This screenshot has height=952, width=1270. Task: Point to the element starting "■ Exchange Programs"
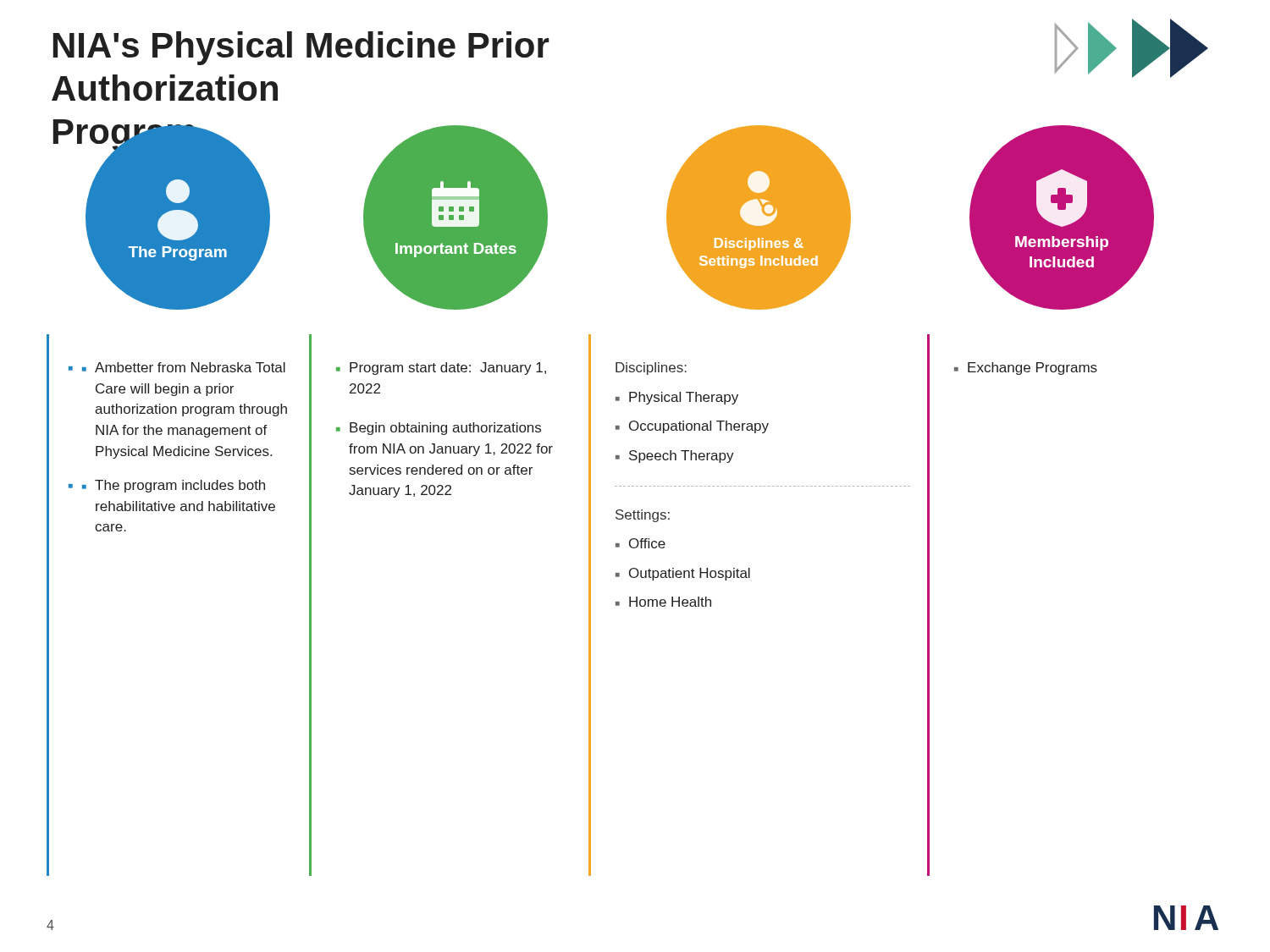point(1076,368)
